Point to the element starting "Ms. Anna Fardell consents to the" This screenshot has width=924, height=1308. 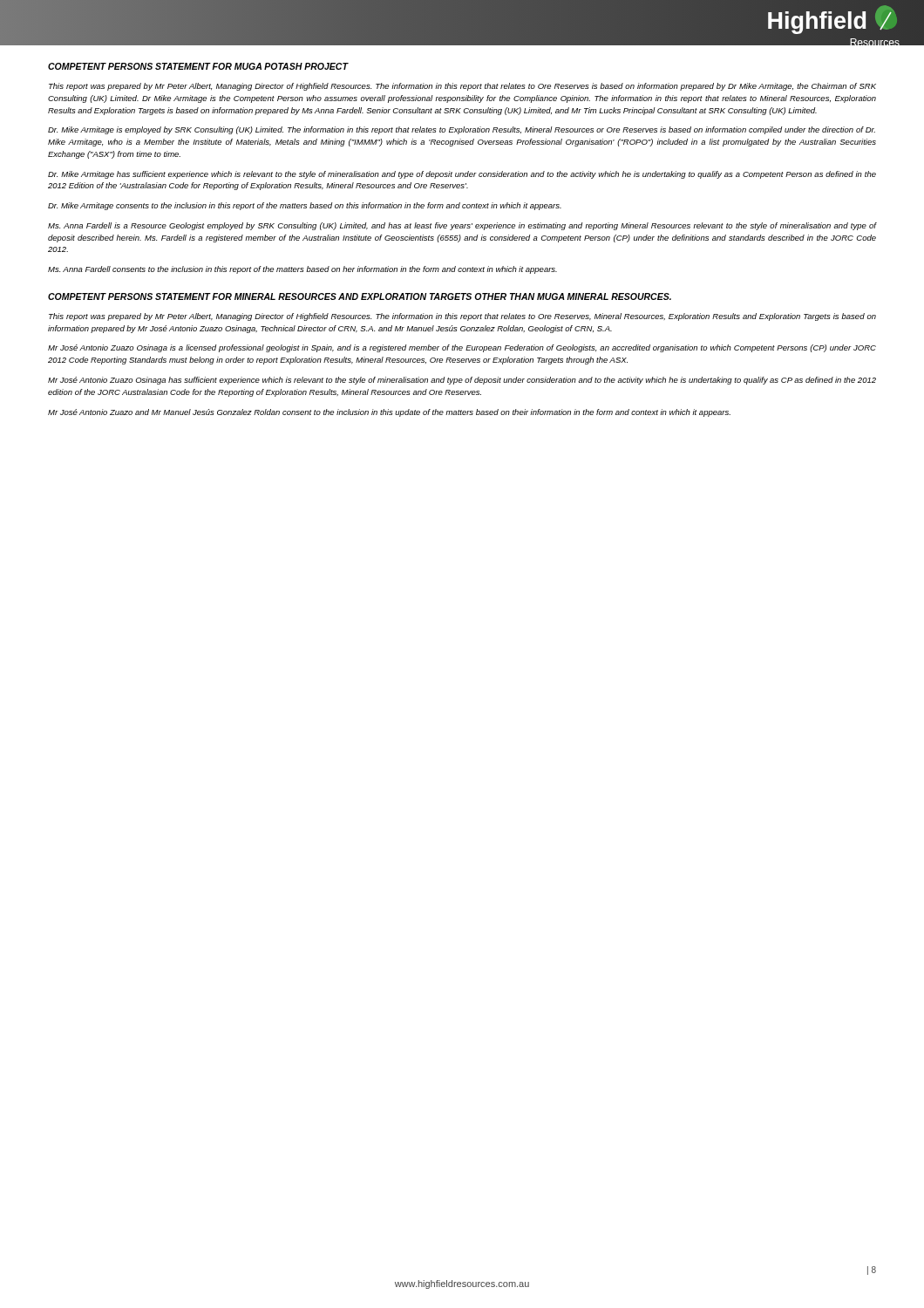coord(303,269)
